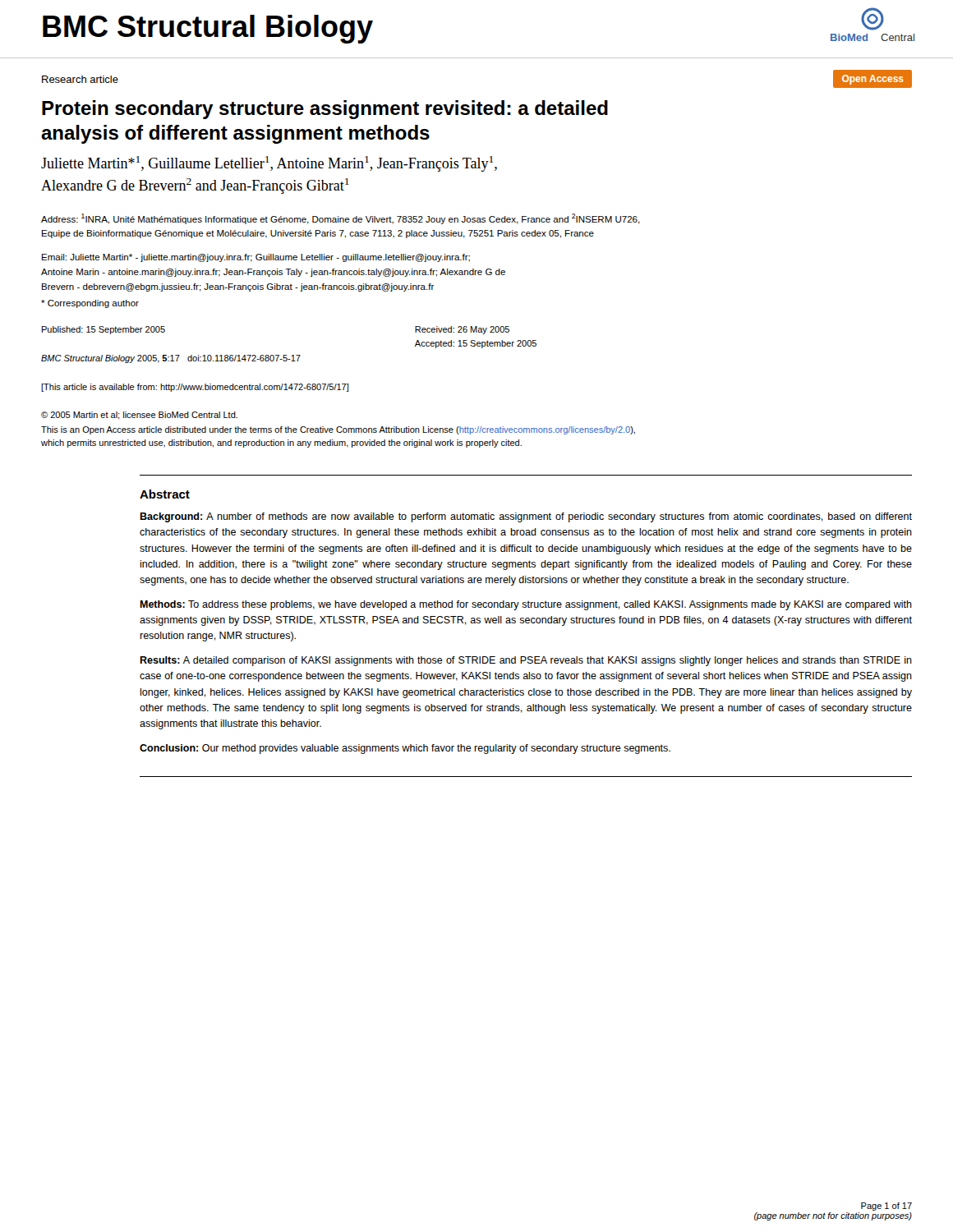This screenshot has height=1232, width=953.
Task: Locate the block of text that opens with "Received: 26 May 2005 Accepted: 15"
Action: pos(476,336)
